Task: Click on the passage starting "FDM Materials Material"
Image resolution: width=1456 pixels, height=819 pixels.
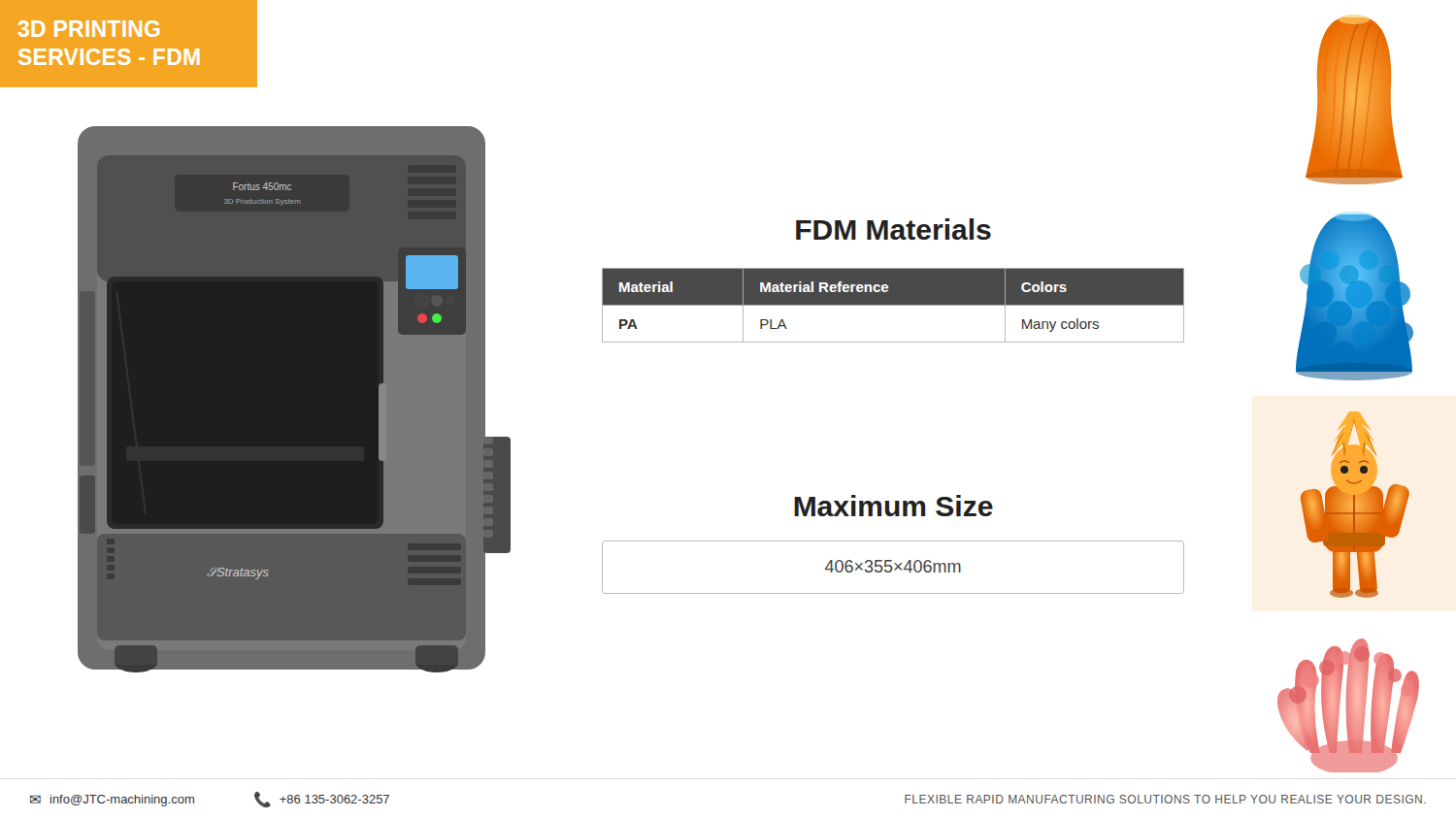Action: pyautogui.click(x=893, y=278)
